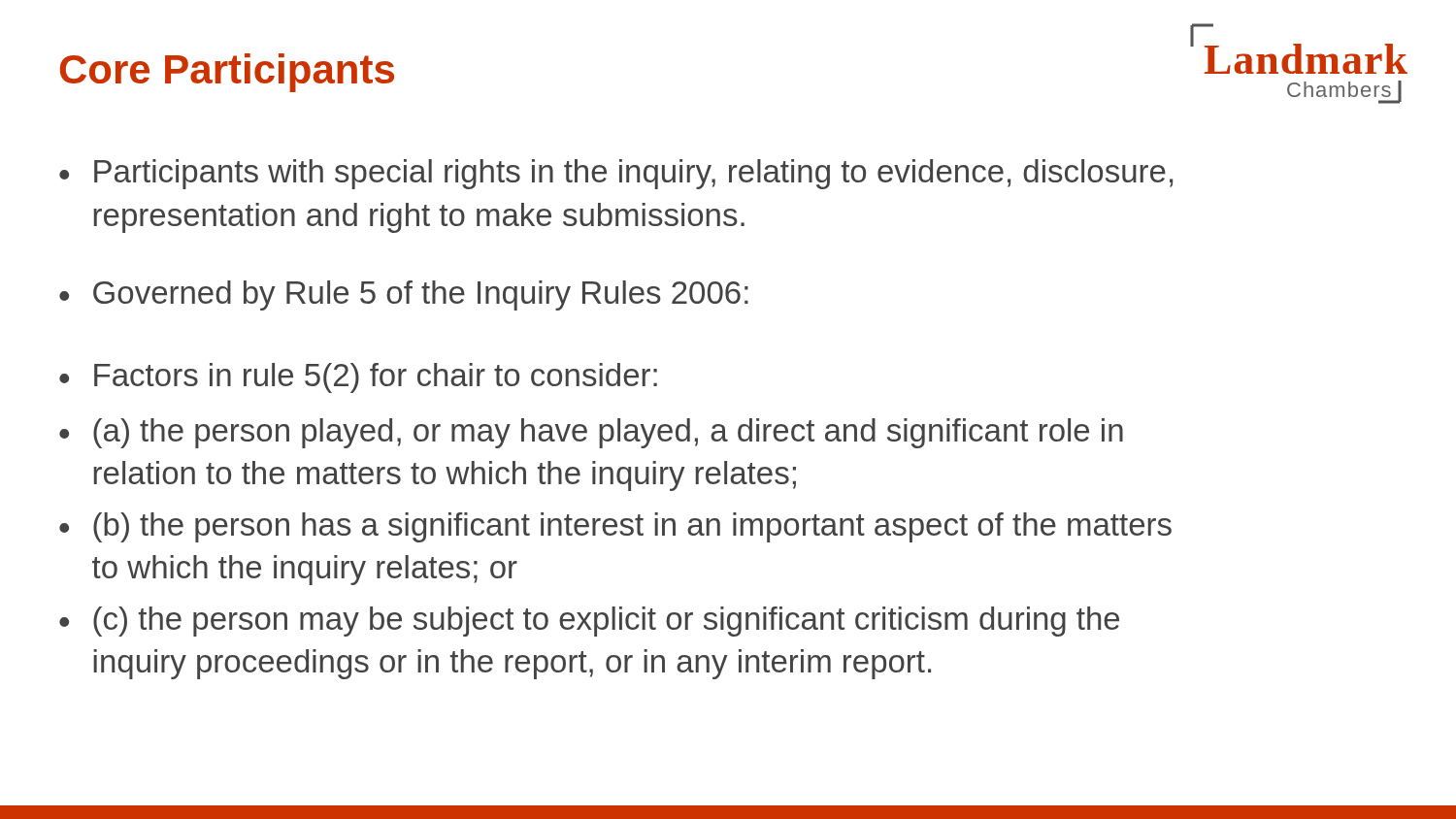1456x819 pixels.
Task: Click on the list item that reads "• Factors in rule 5(2) for chair"
Action: (x=359, y=378)
